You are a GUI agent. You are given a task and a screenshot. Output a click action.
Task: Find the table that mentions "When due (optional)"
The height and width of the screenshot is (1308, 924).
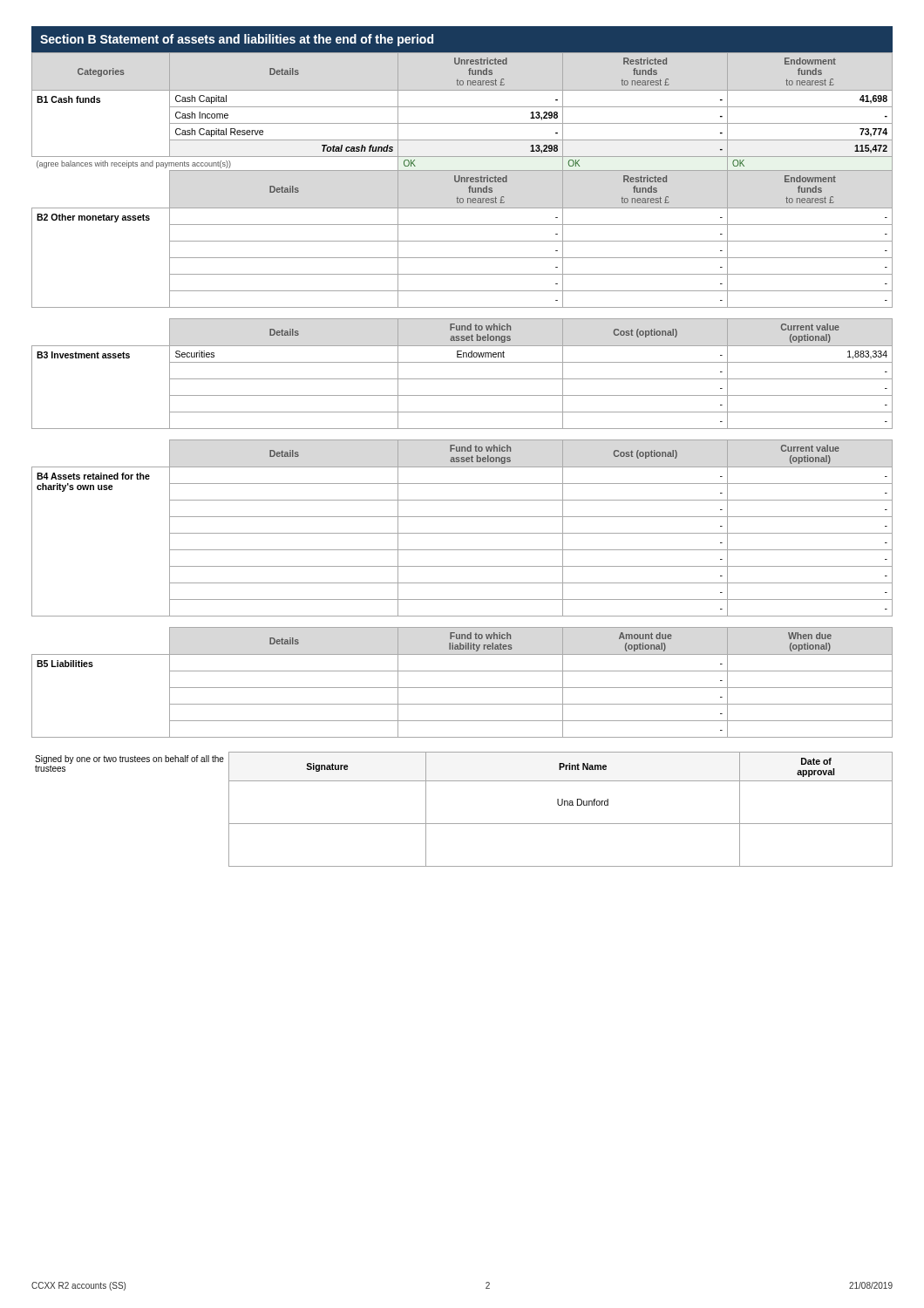[462, 682]
